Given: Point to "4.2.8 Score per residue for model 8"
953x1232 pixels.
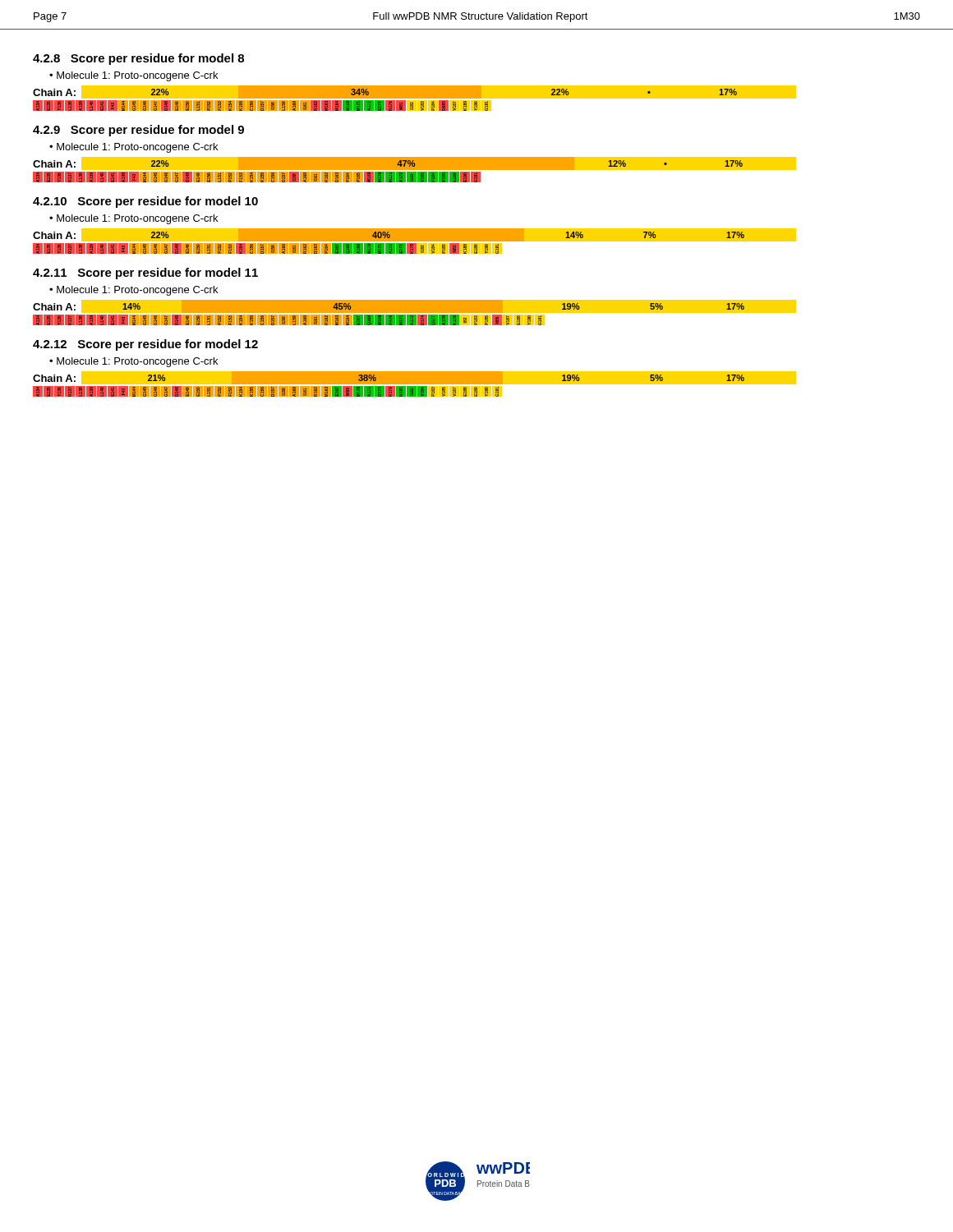Looking at the screenshot, I should (x=139, y=58).
